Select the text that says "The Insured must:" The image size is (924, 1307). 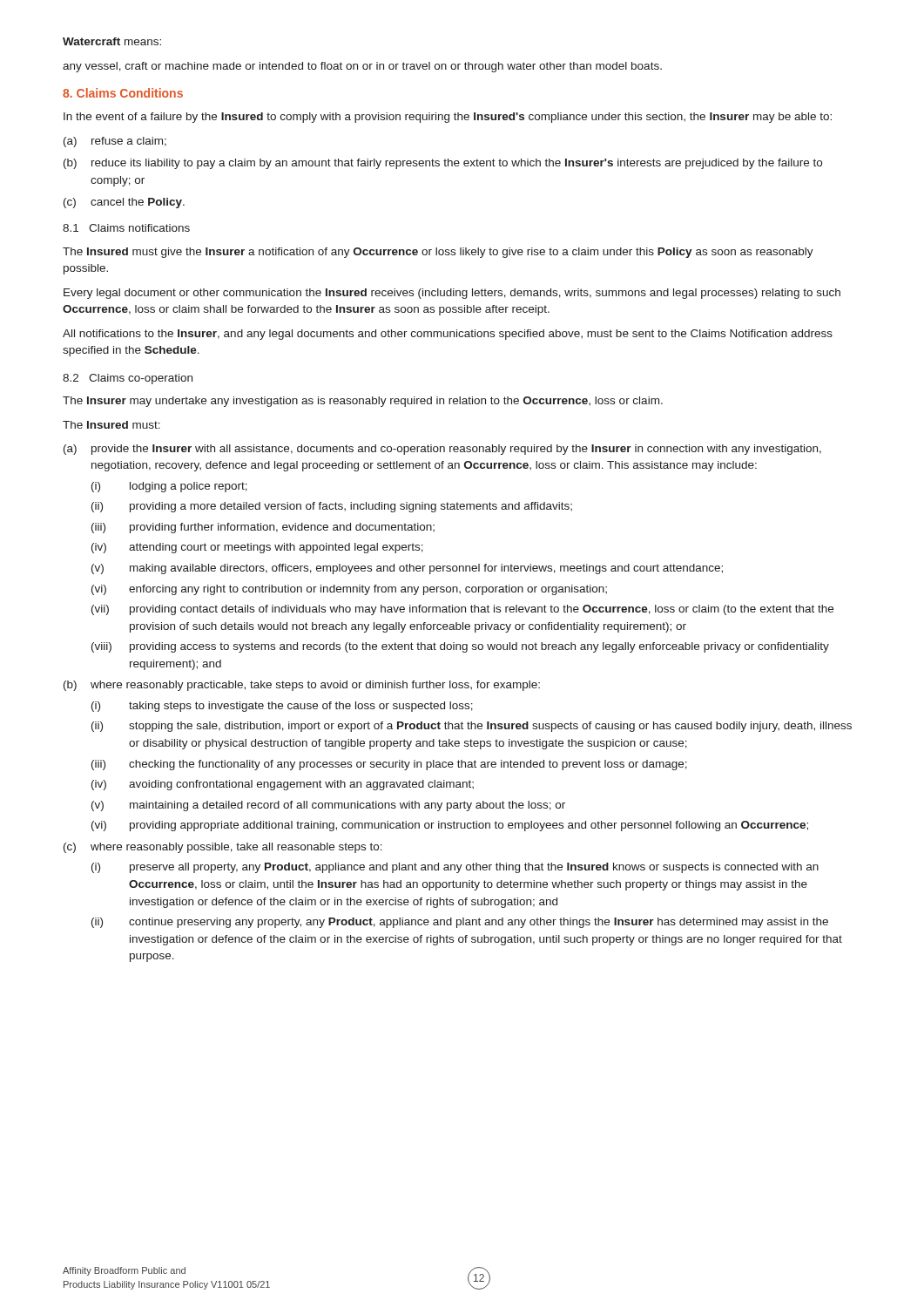(x=111, y=425)
